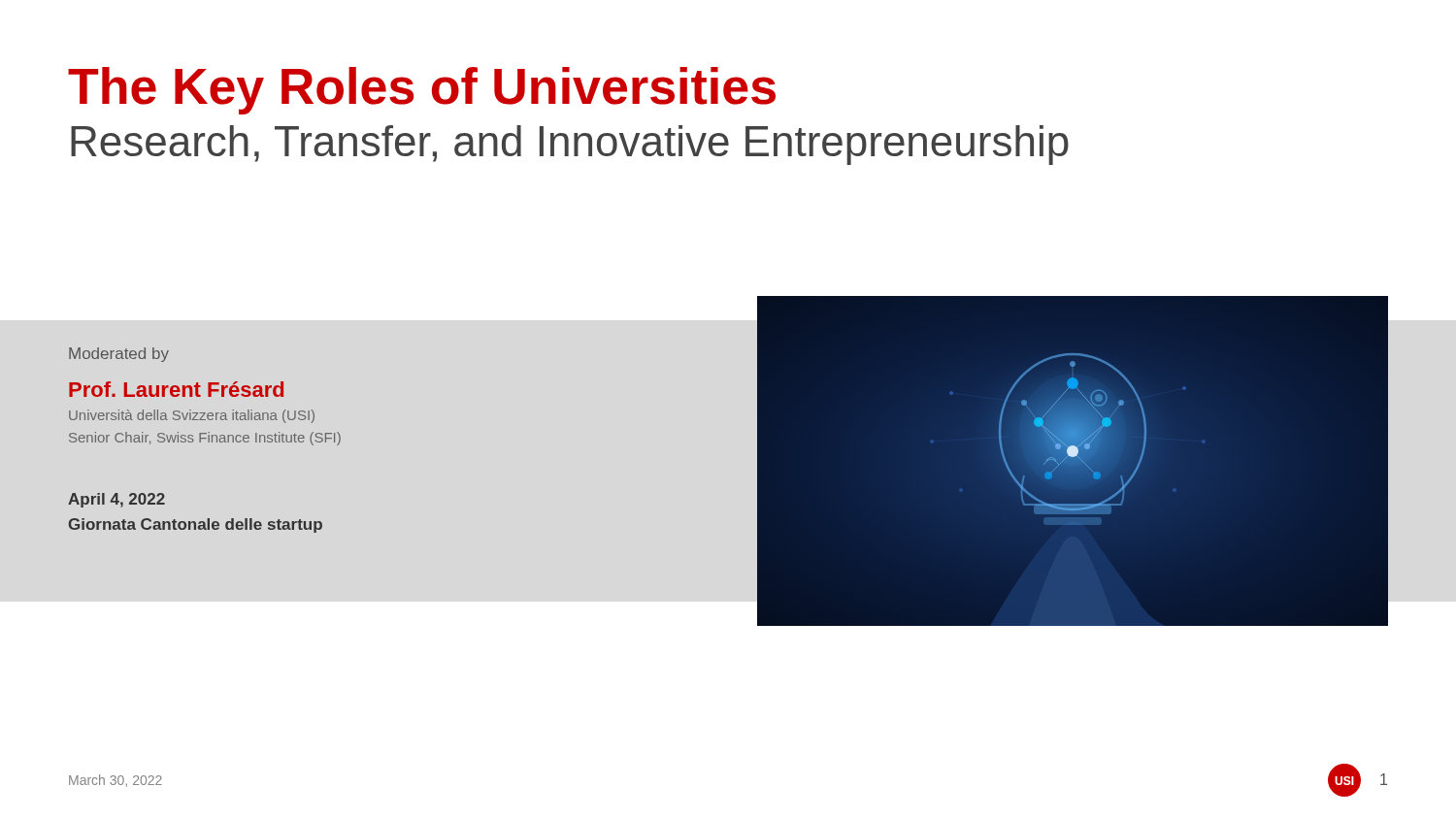Select the text block starting "The Key Roles of Universities"
Screen dimensions: 819x1456
tap(569, 113)
